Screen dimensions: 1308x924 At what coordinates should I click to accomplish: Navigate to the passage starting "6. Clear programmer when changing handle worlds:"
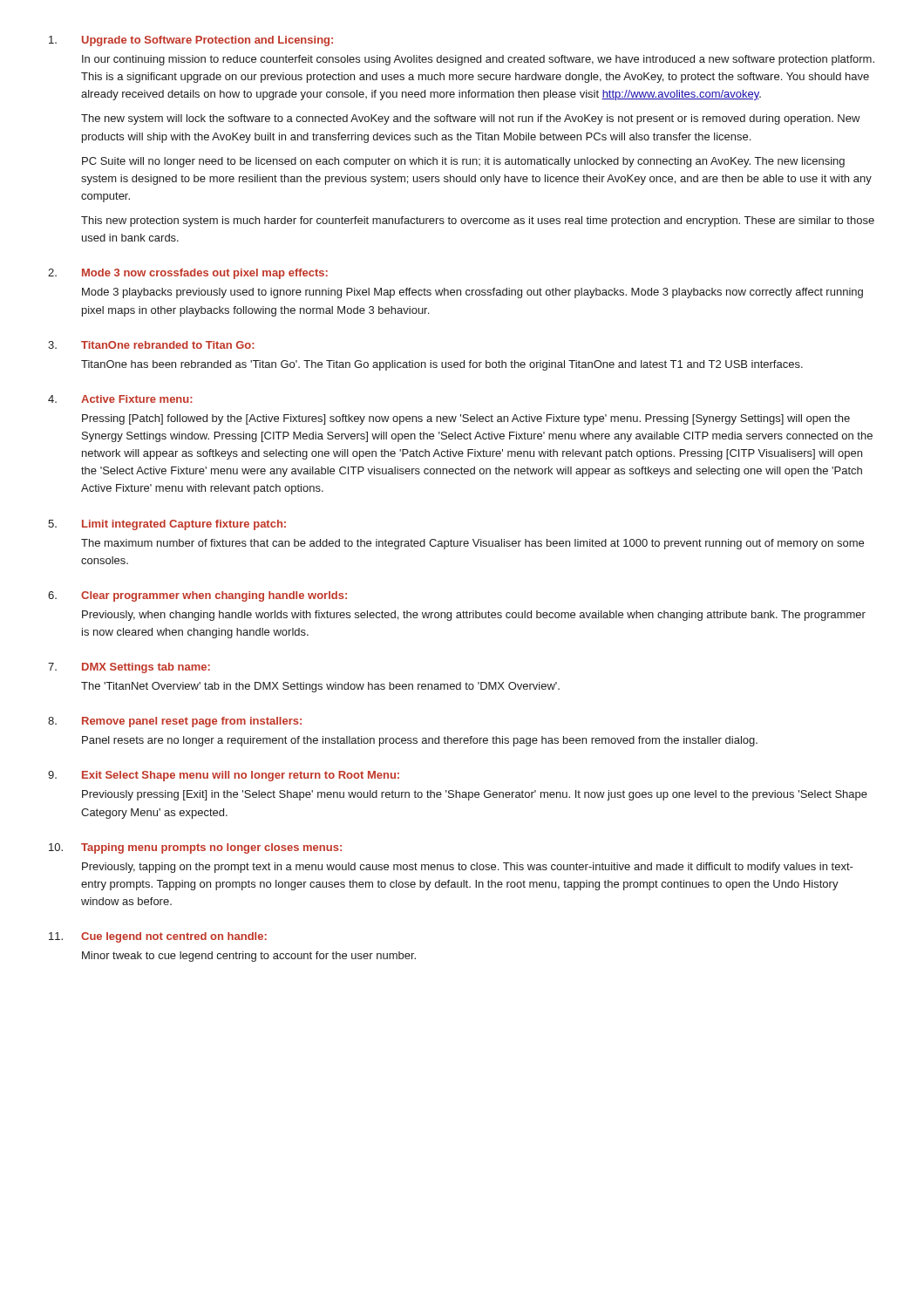462,618
